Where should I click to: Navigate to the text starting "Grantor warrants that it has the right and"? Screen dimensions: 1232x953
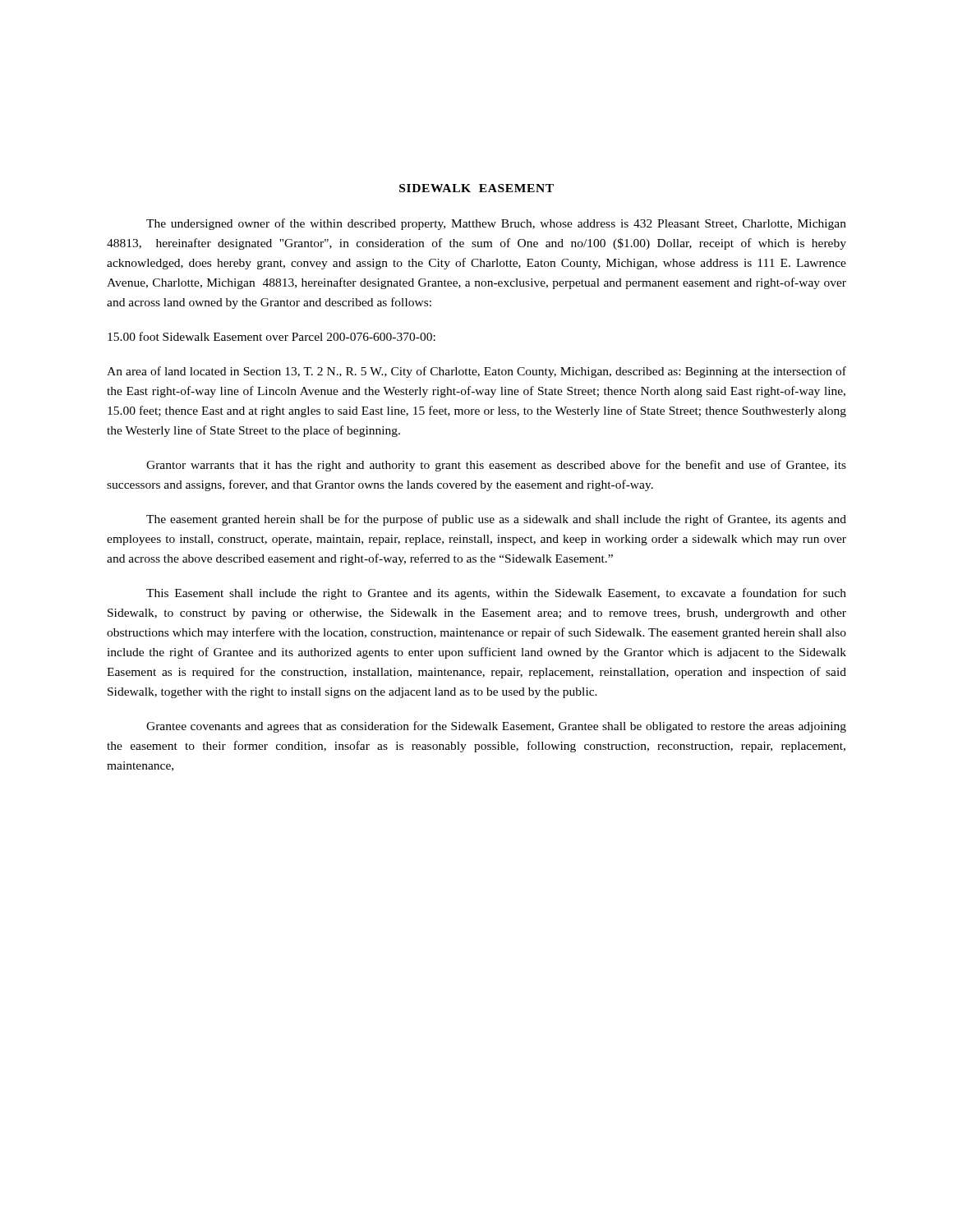pos(476,474)
